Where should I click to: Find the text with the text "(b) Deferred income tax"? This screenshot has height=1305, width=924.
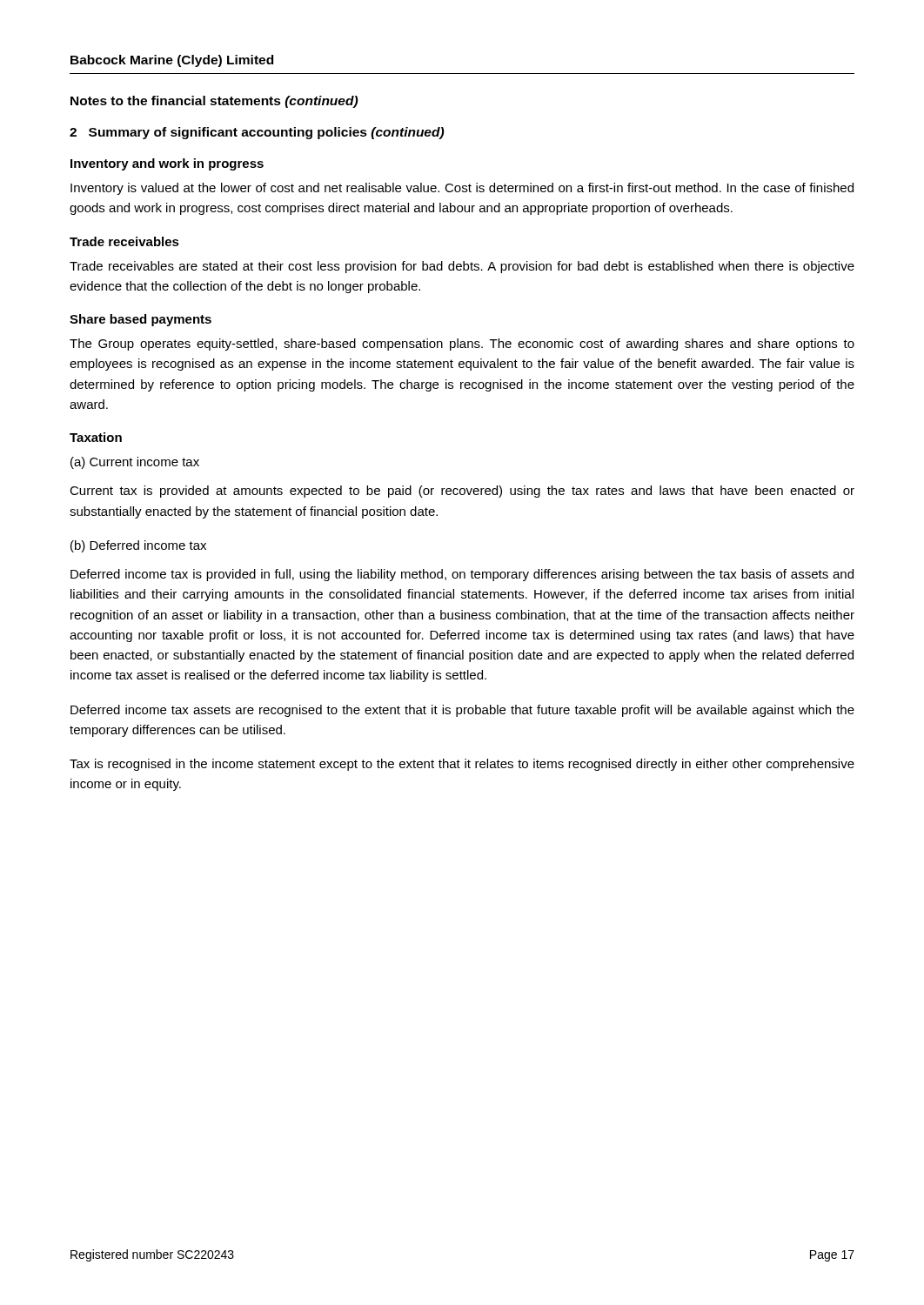138,545
